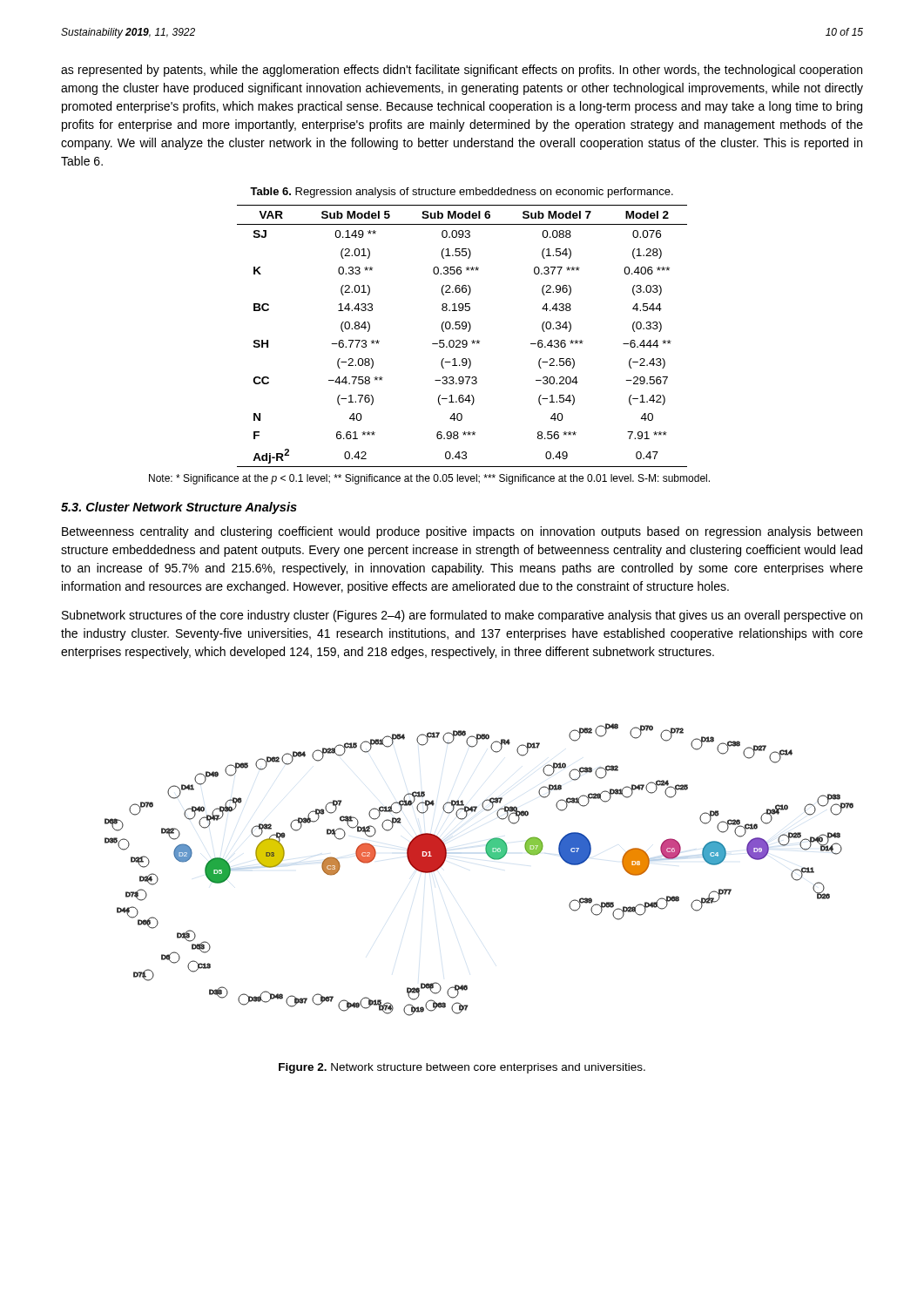The width and height of the screenshot is (924, 1307).
Task: Select the element starting "Betweenness centrality and clustering coefficient would produce positive"
Action: click(462, 559)
